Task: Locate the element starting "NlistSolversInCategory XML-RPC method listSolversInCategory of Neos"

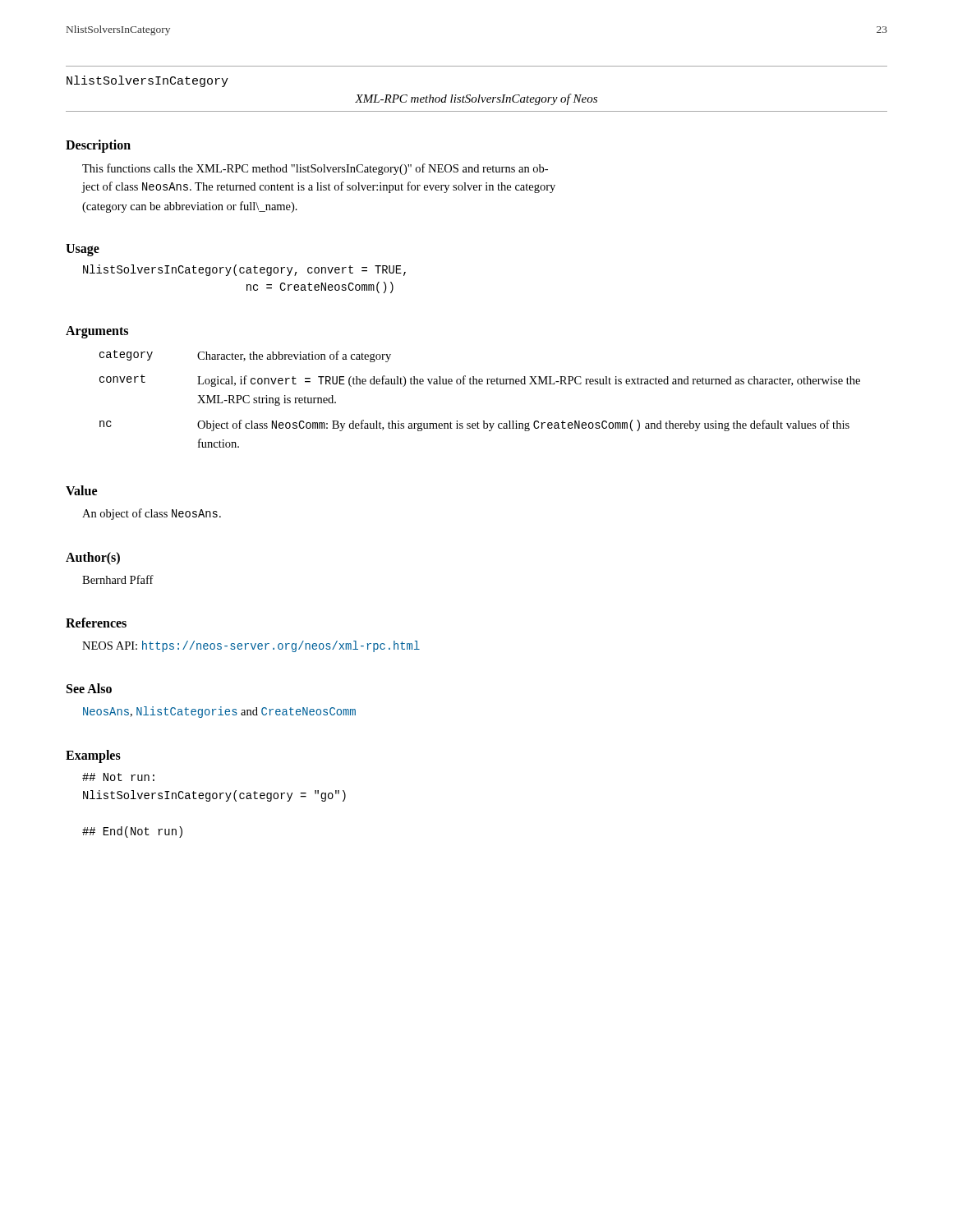Action: (x=476, y=90)
